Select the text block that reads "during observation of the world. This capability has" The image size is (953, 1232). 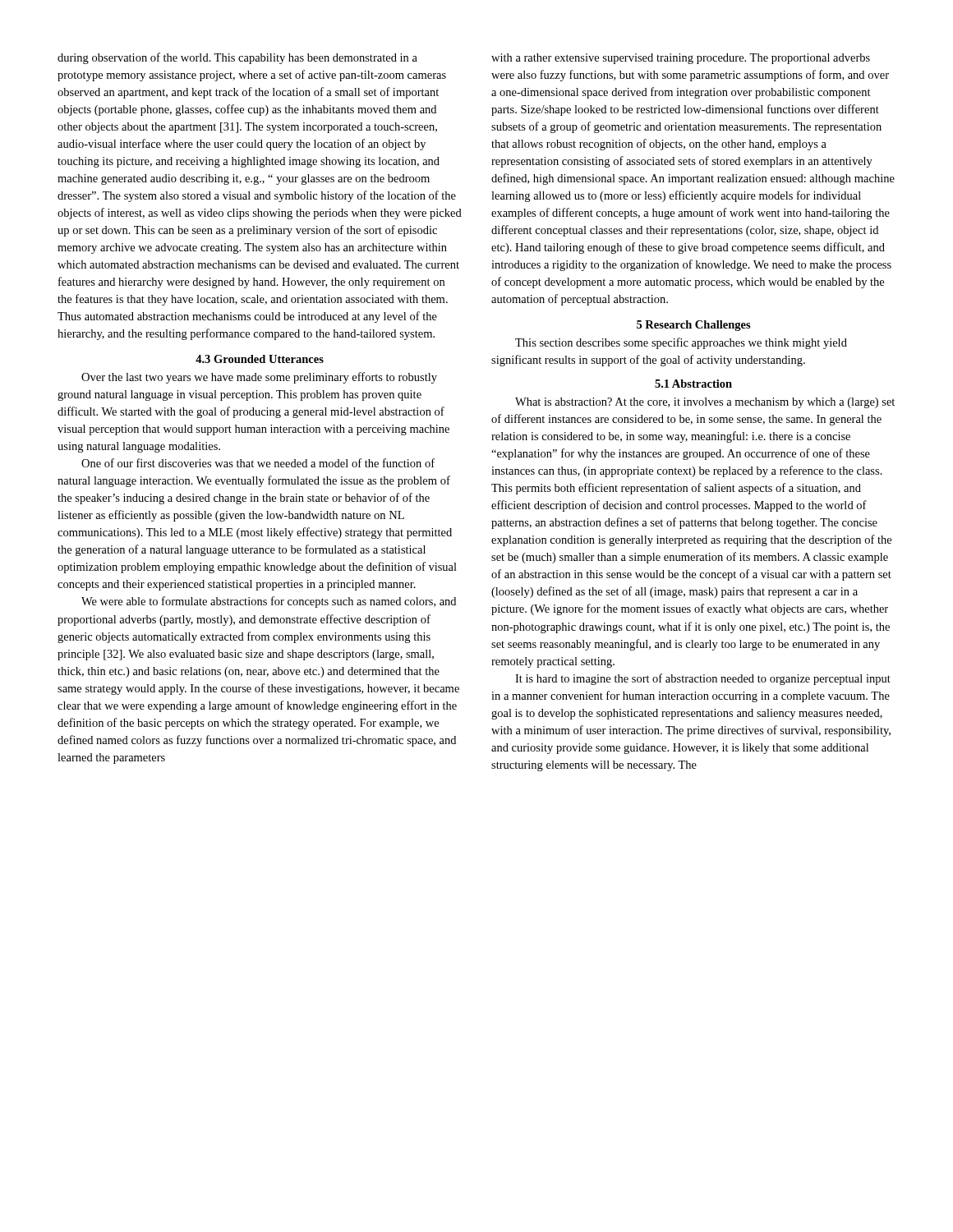pos(260,196)
